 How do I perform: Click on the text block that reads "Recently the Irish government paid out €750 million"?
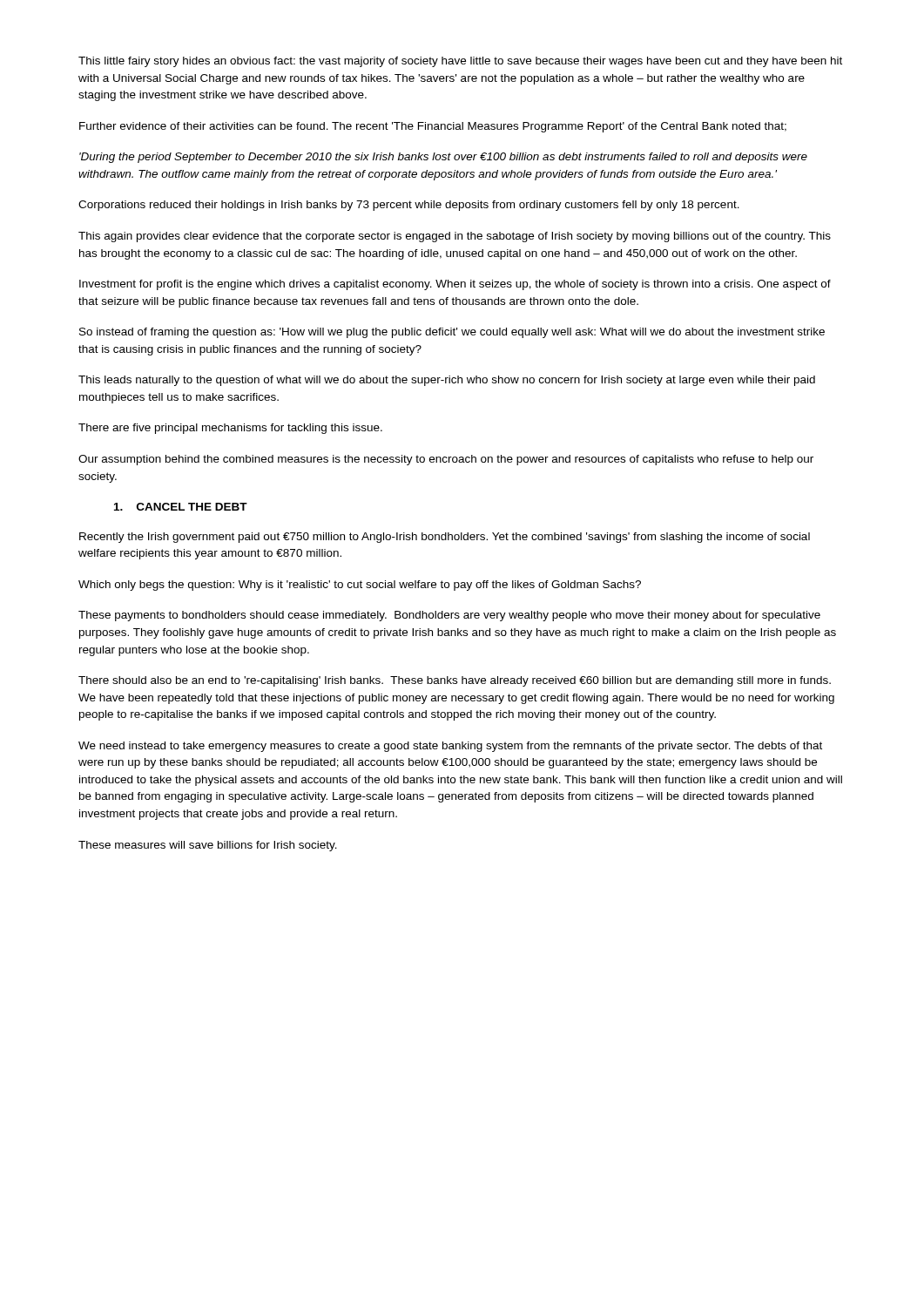click(x=444, y=545)
